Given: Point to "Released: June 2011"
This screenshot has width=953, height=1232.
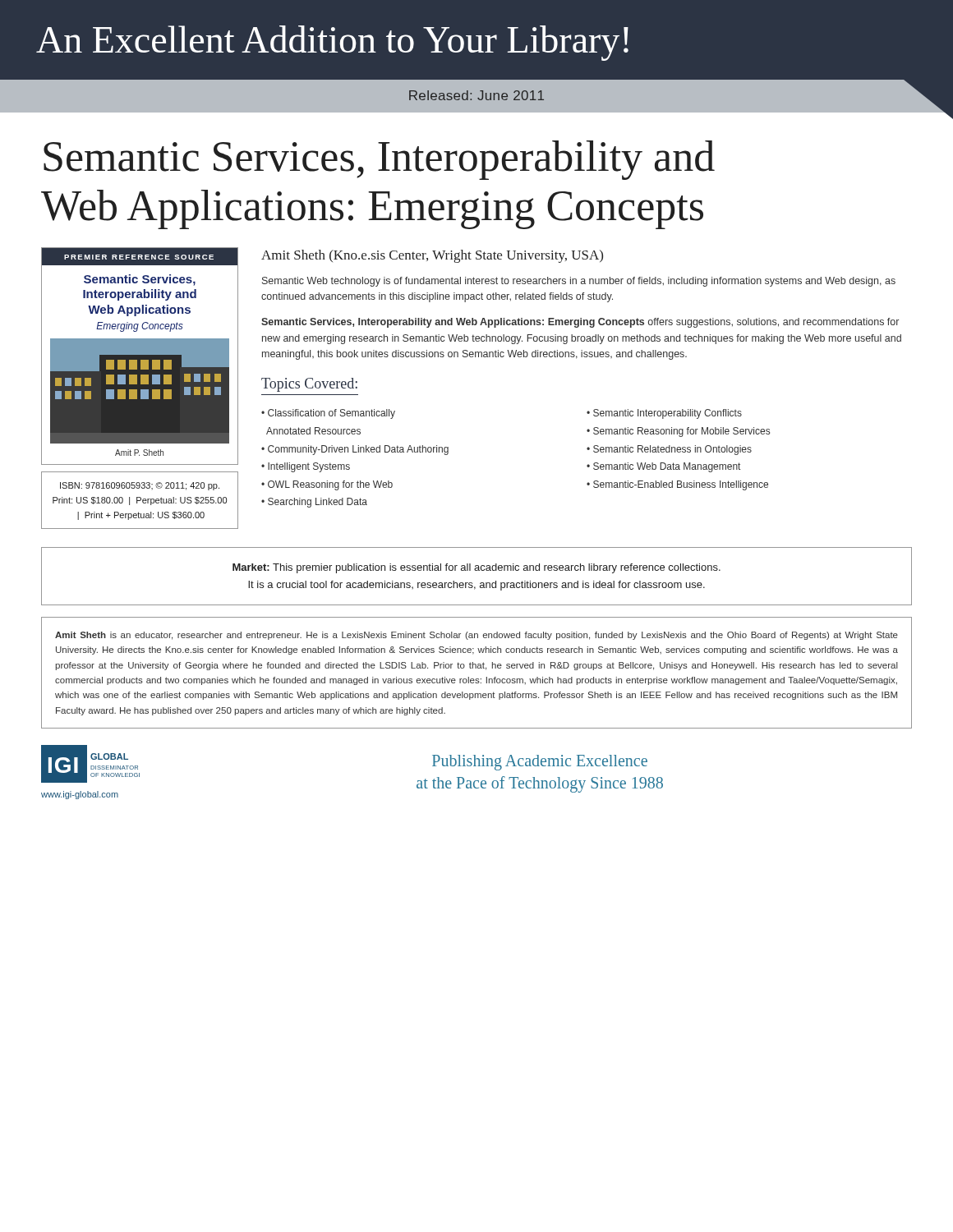Looking at the screenshot, I should point(681,96).
